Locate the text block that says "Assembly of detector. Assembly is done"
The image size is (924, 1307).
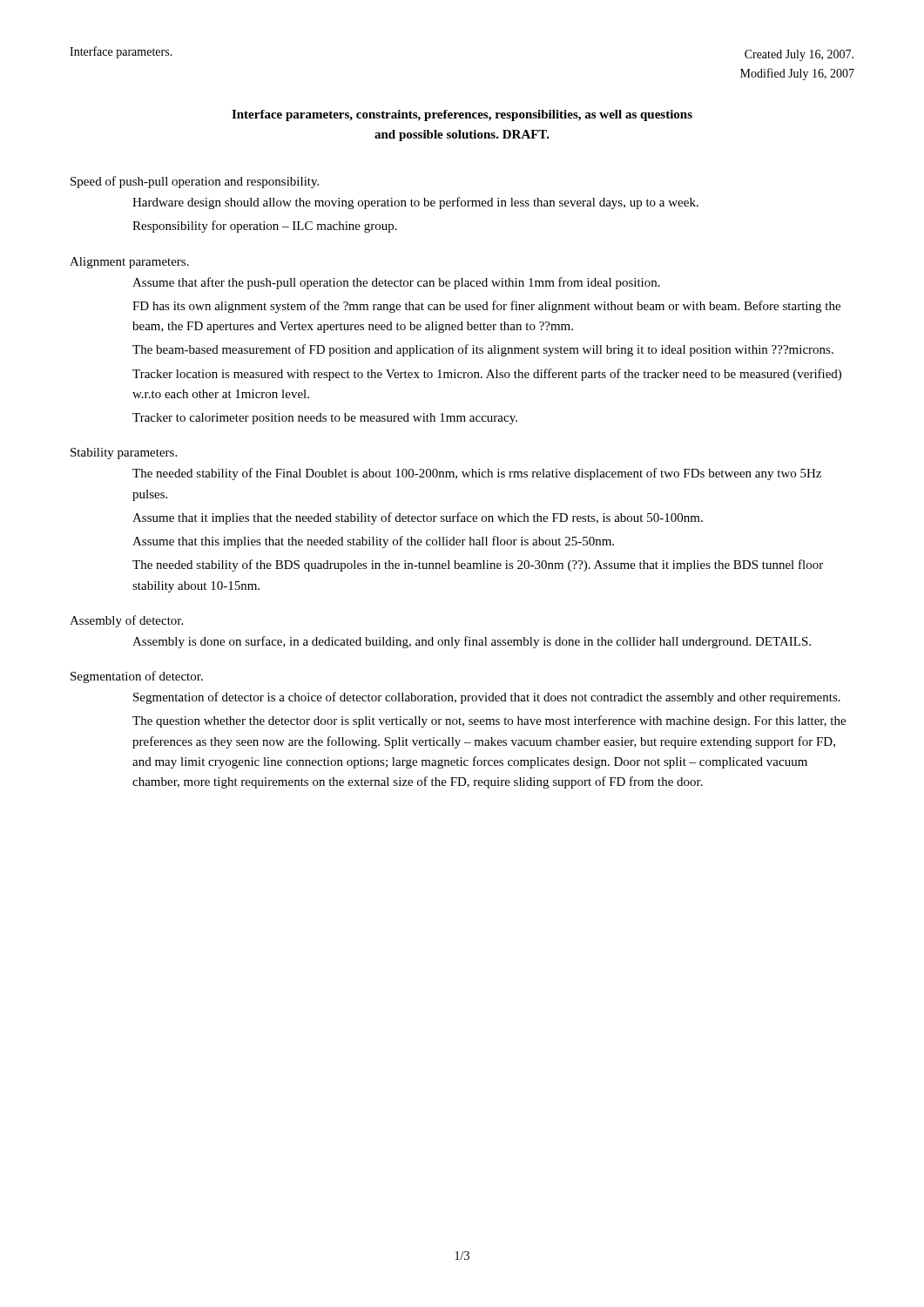[462, 633]
